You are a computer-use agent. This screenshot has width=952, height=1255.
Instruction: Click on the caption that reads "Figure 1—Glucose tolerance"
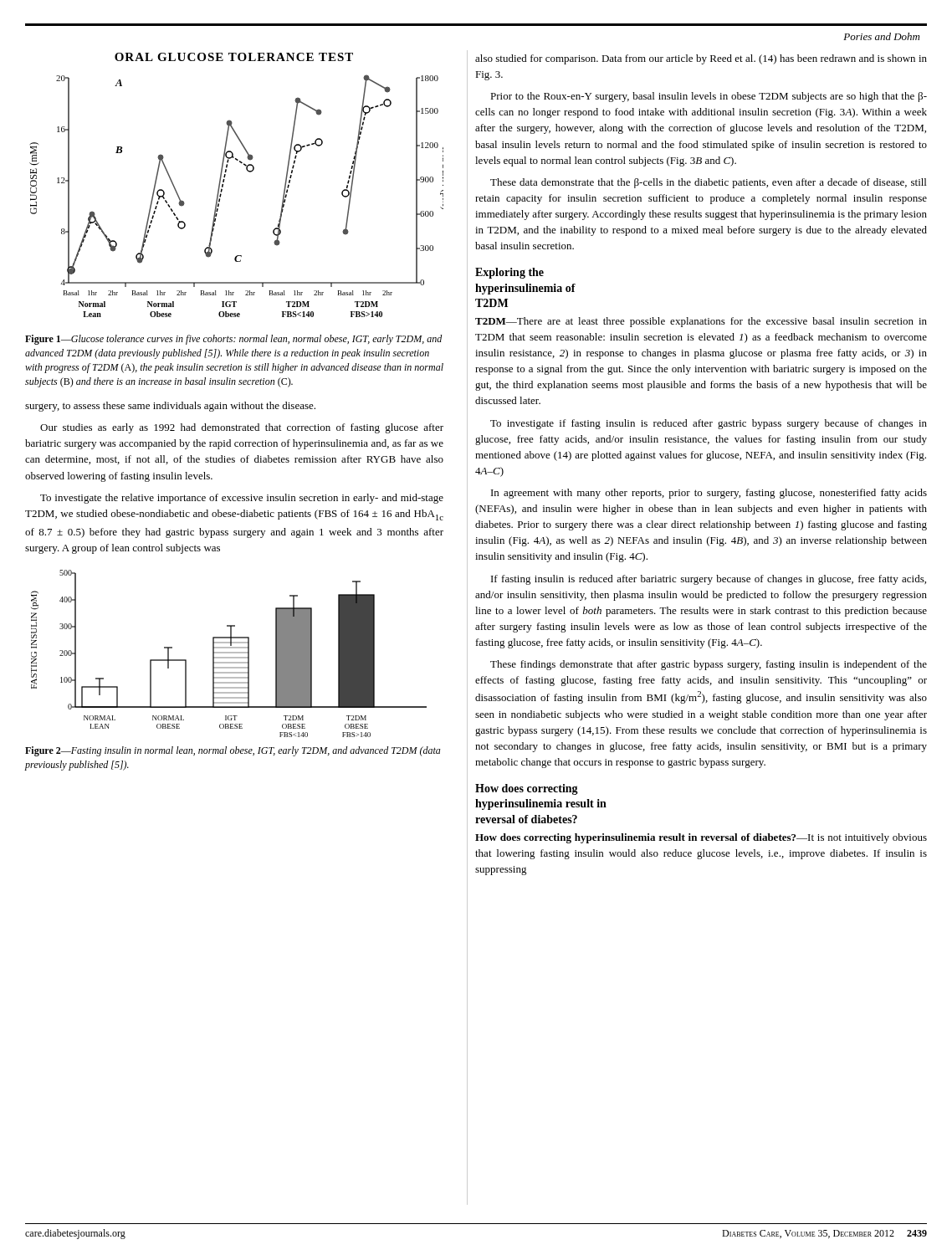click(234, 360)
